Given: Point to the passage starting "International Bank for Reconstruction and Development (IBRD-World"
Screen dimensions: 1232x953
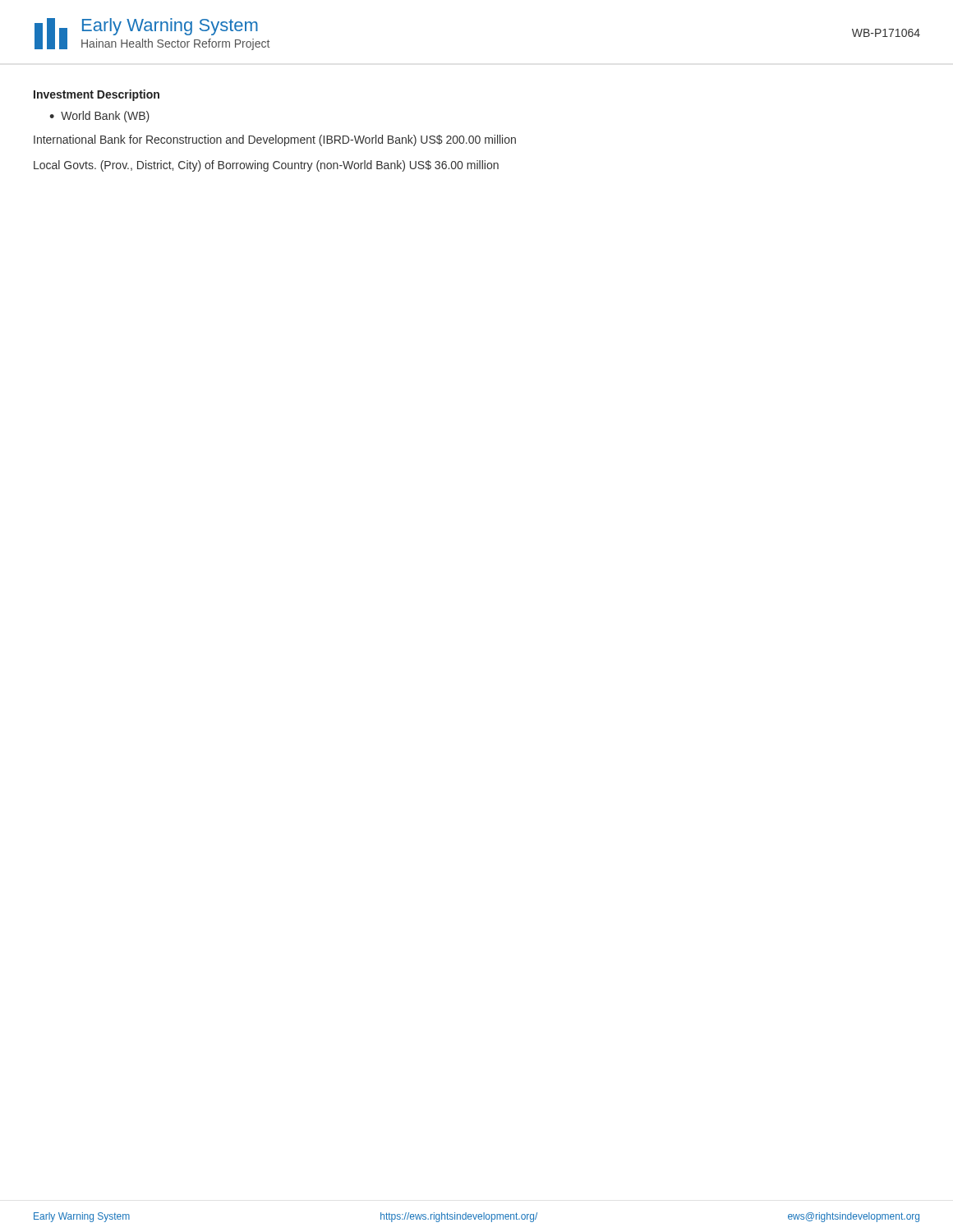Looking at the screenshot, I should pos(275,140).
